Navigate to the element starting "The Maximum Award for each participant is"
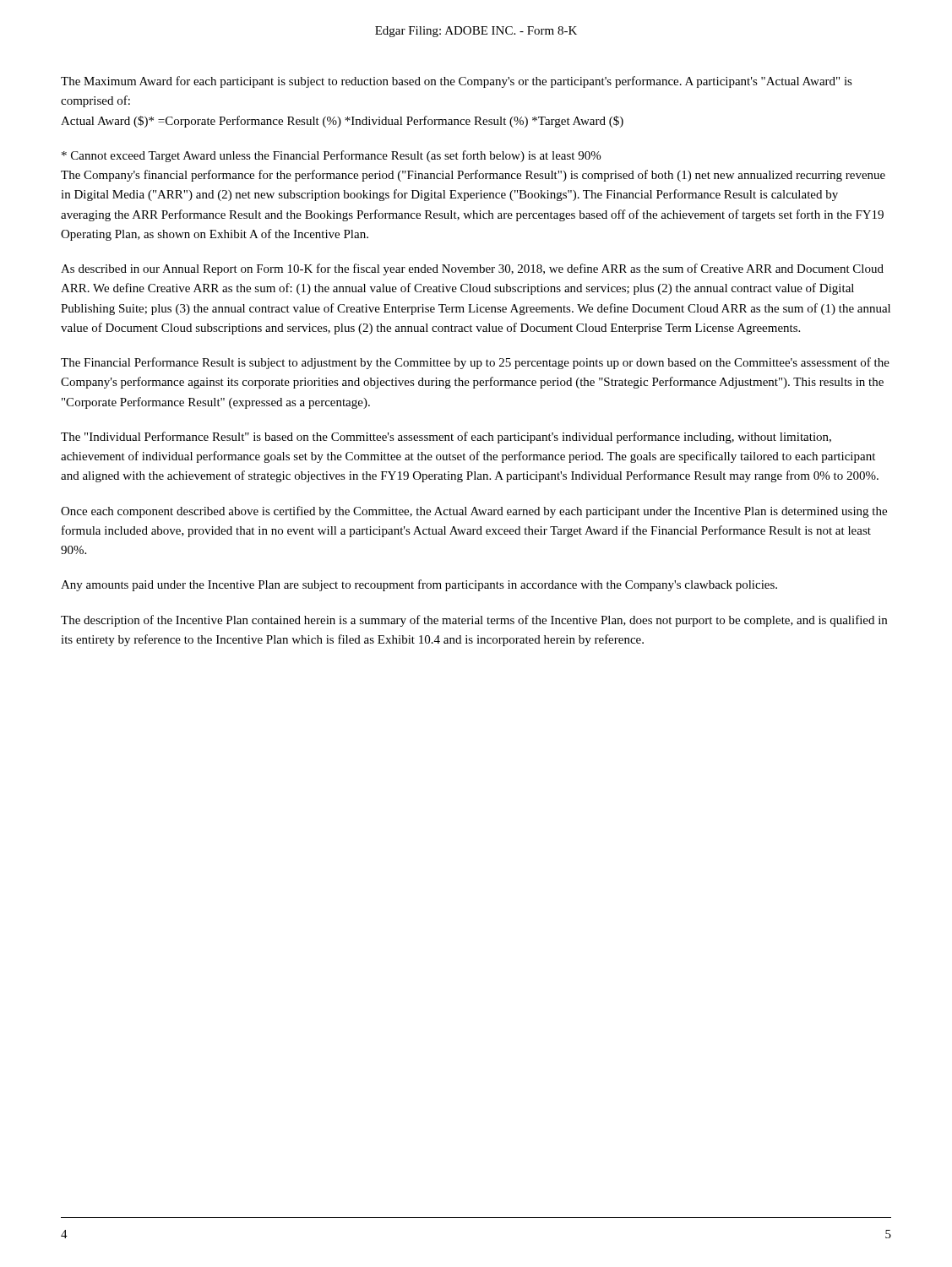The width and height of the screenshot is (952, 1267). pyautogui.click(x=457, y=82)
